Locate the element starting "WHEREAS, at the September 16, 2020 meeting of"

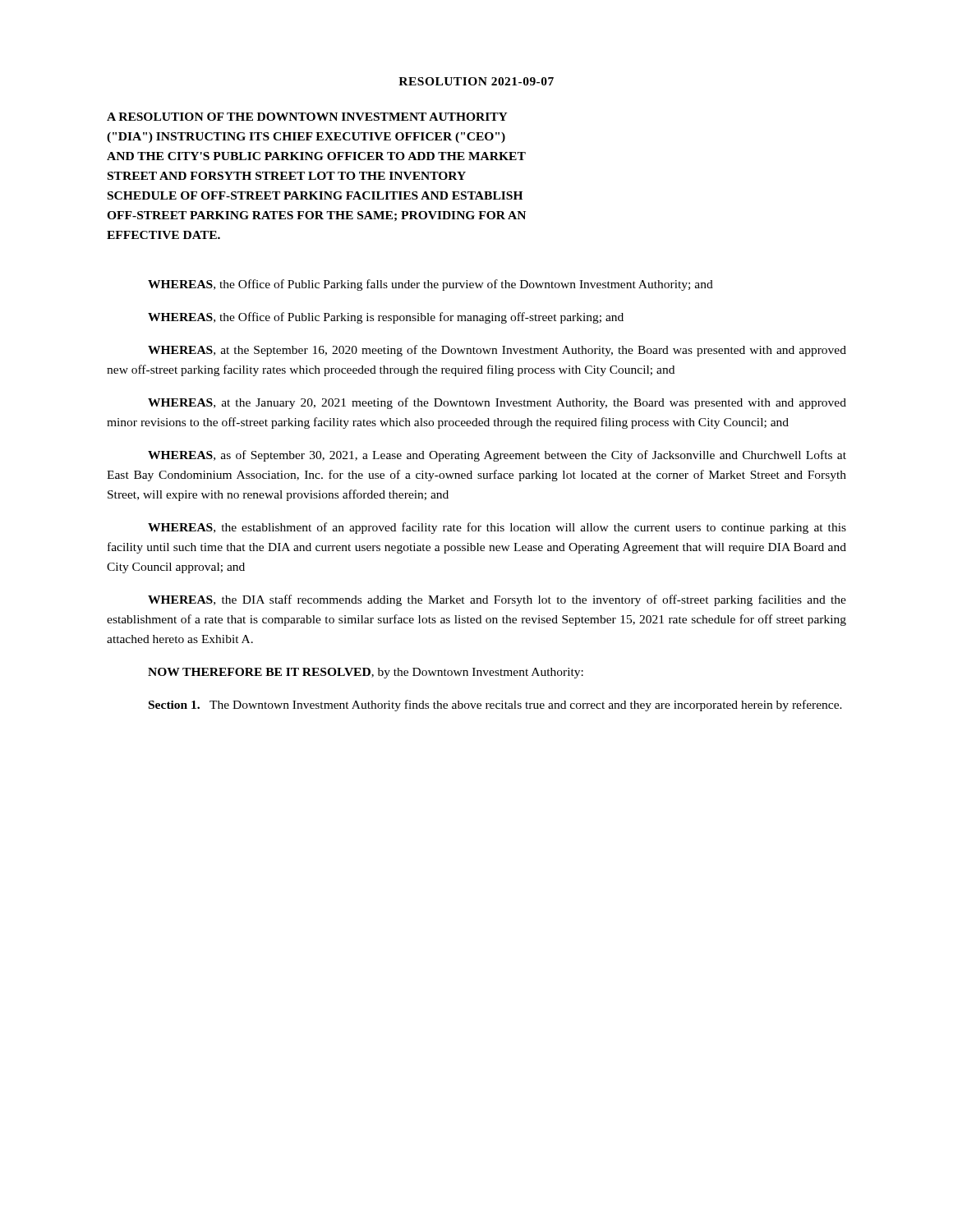476,359
